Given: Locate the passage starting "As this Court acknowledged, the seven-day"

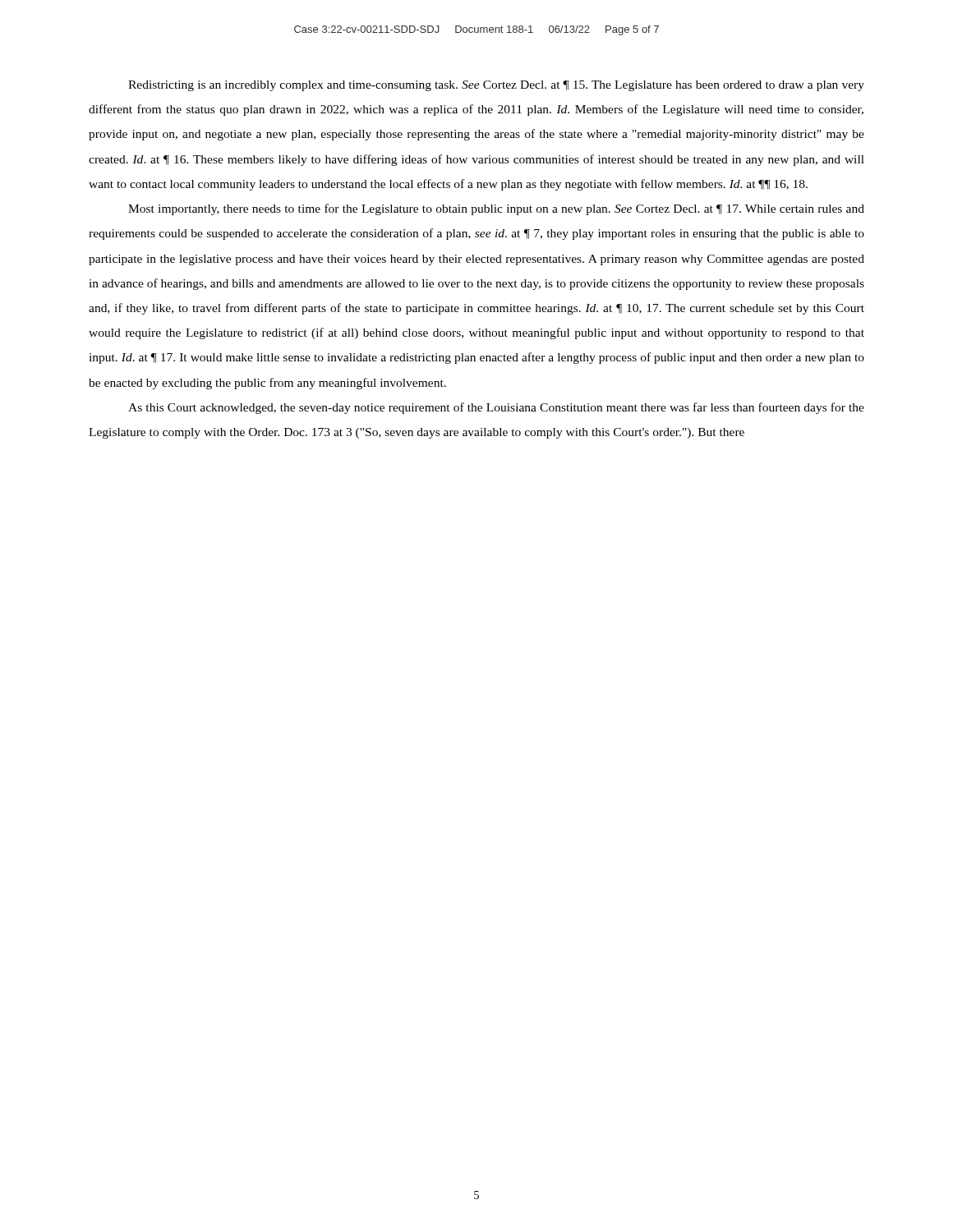Looking at the screenshot, I should coord(476,419).
